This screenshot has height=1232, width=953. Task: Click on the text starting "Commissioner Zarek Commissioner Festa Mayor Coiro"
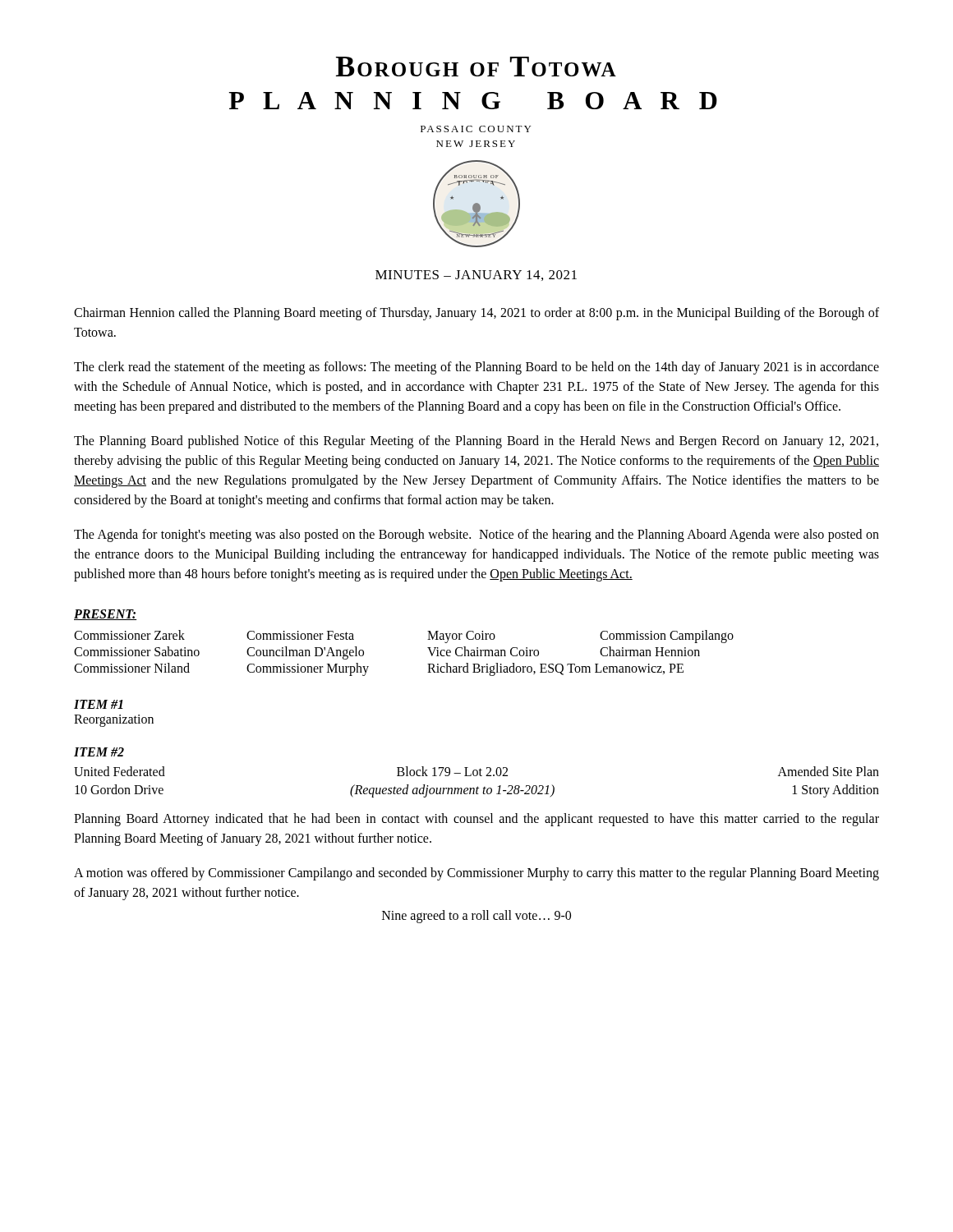[435, 652]
